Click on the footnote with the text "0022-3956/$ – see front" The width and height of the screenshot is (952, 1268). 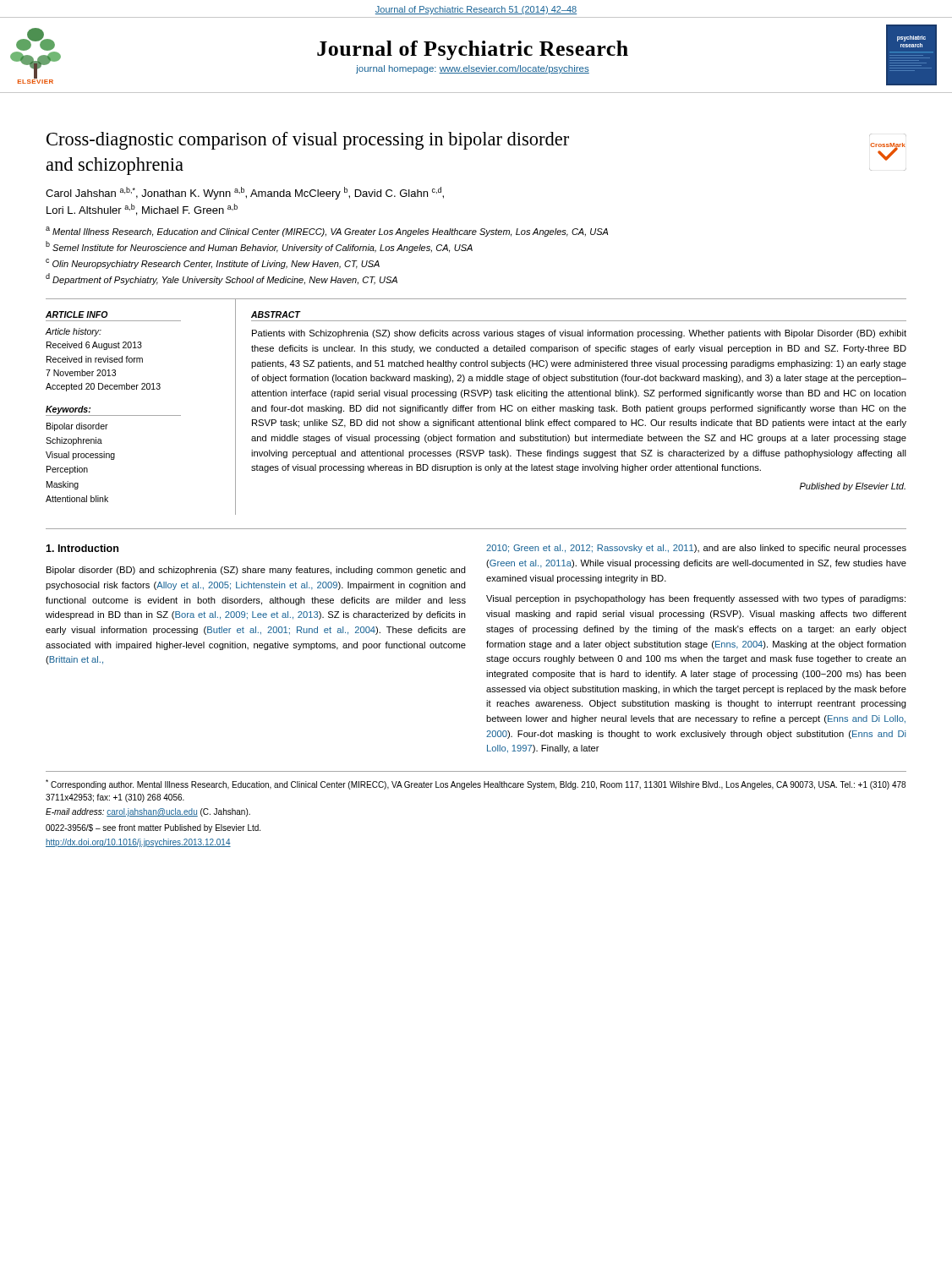pos(153,828)
